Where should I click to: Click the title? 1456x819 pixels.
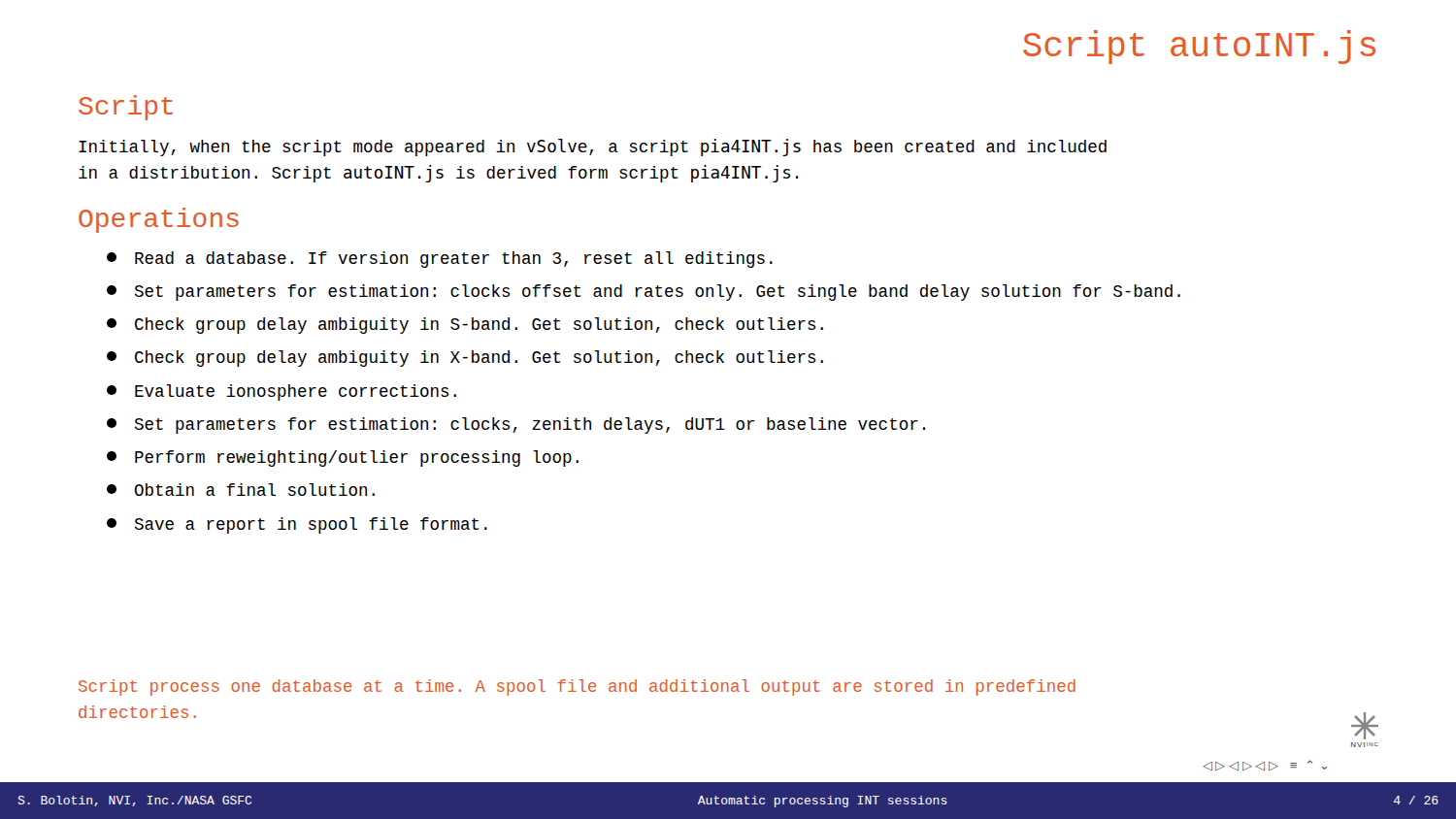(x=1200, y=47)
